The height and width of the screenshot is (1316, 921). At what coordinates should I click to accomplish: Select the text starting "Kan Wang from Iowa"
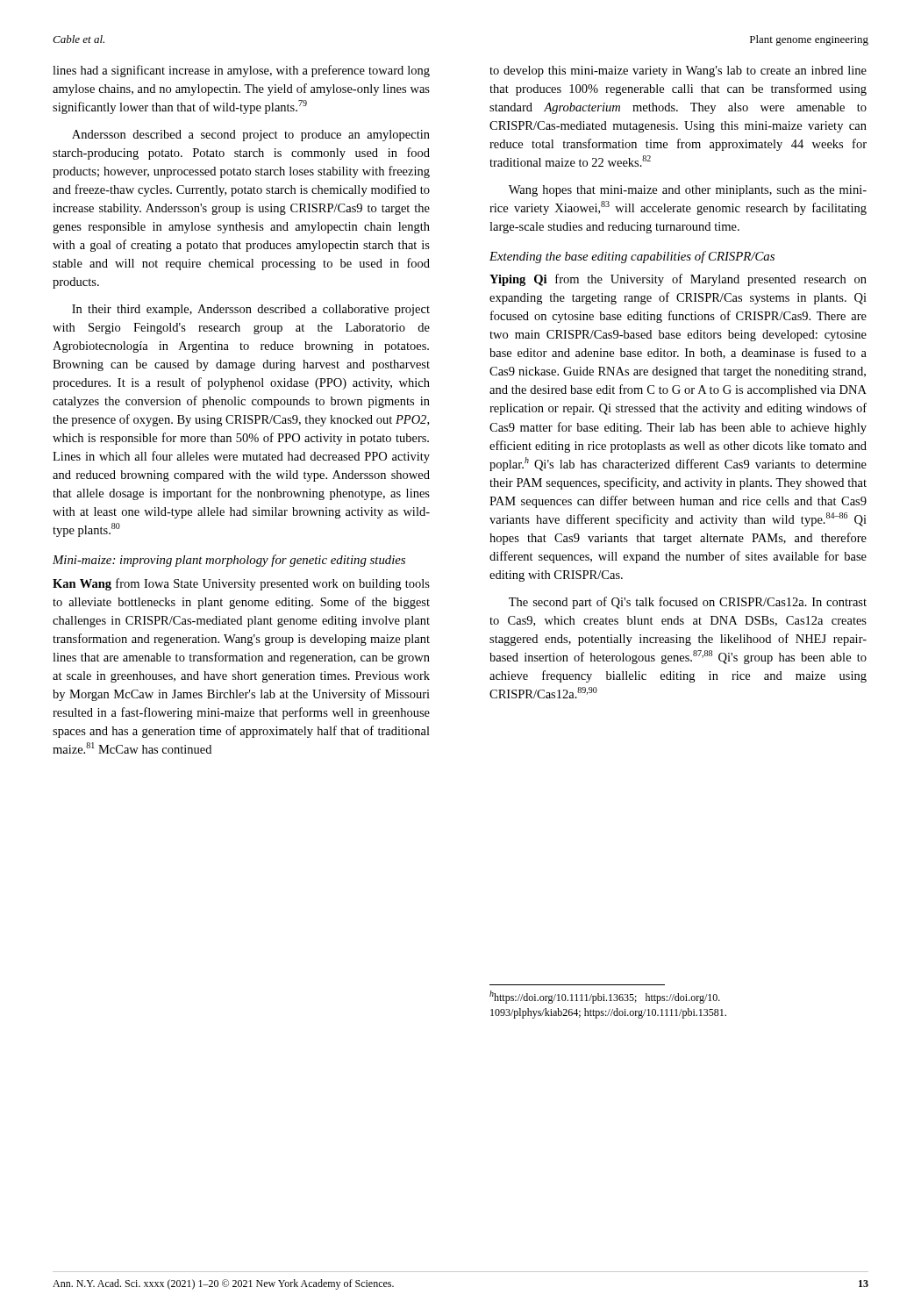[241, 666]
